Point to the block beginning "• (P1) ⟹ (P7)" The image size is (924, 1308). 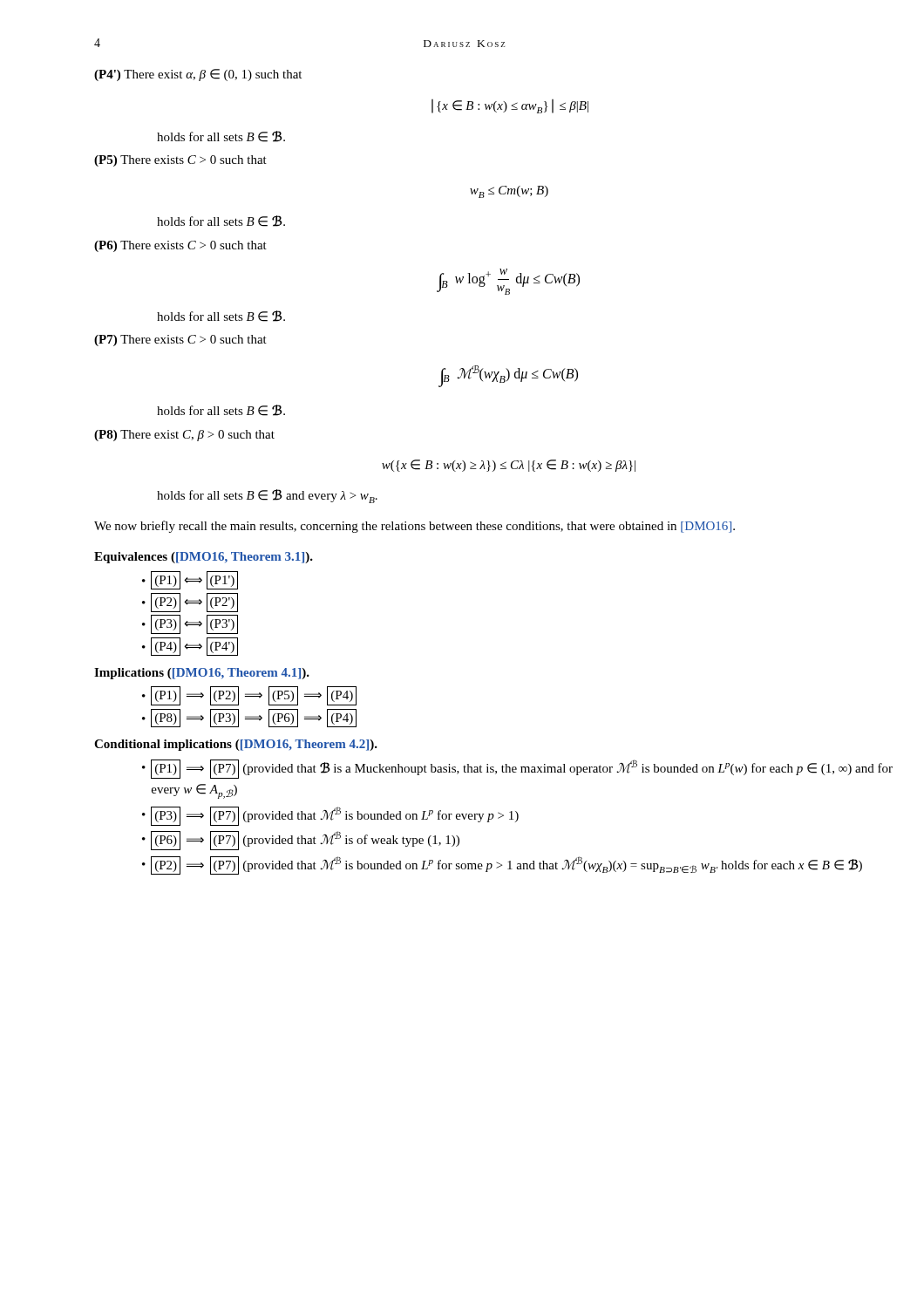(533, 779)
